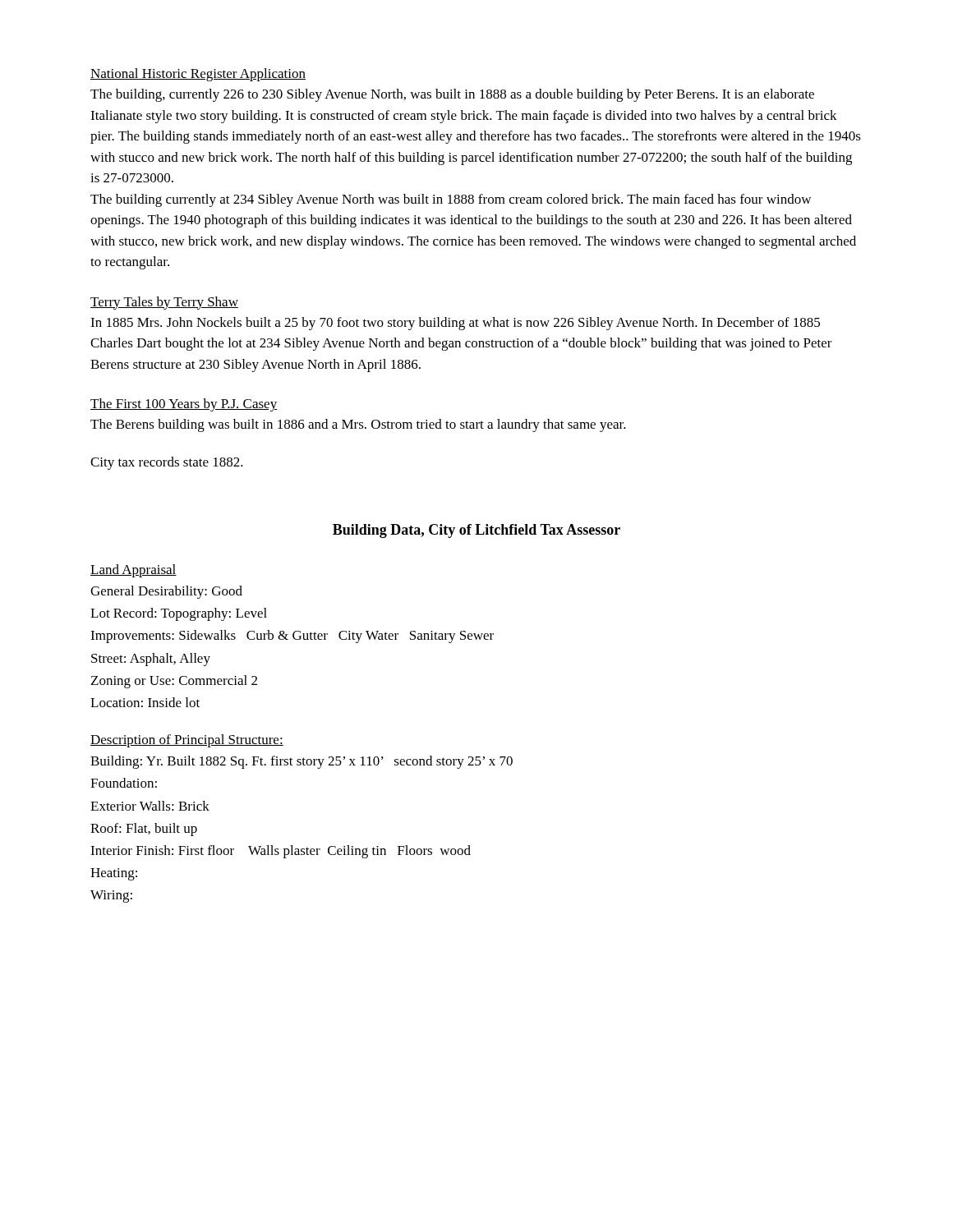Find the section header on this page that starts "Description of Principal"

click(x=187, y=740)
